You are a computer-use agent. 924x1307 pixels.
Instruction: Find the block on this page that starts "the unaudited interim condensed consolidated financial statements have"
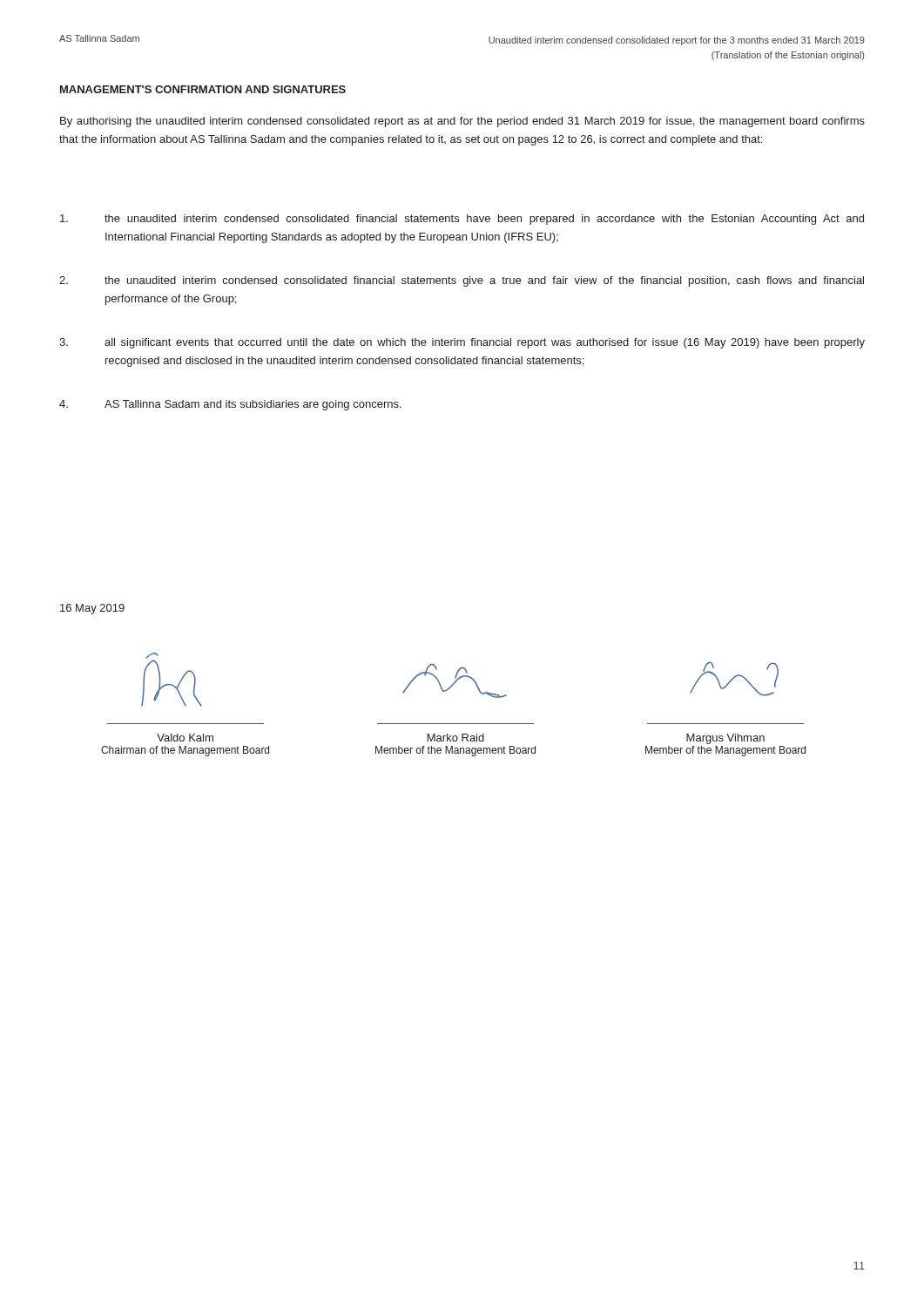(x=462, y=228)
